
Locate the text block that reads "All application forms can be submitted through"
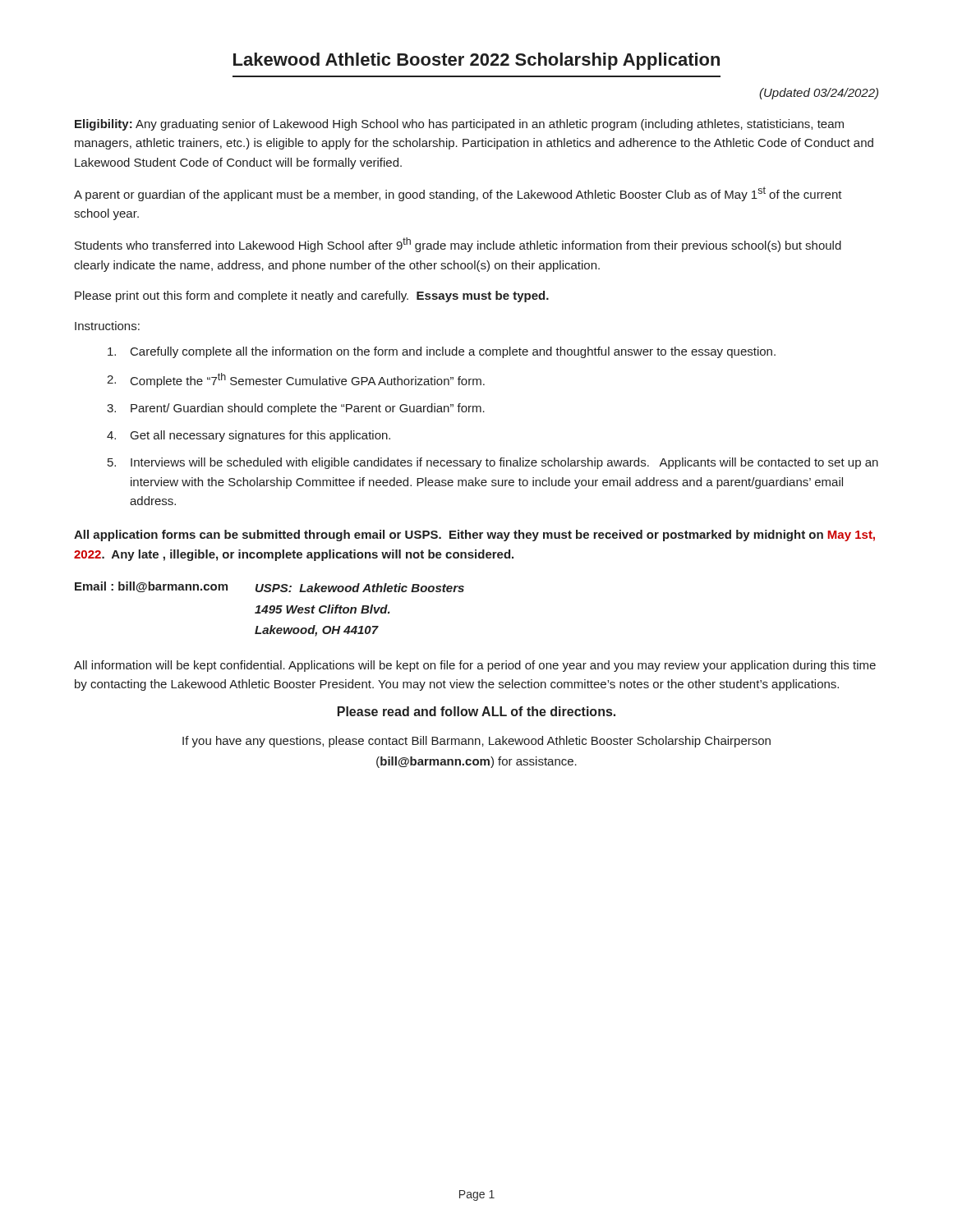click(x=475, y=544)
